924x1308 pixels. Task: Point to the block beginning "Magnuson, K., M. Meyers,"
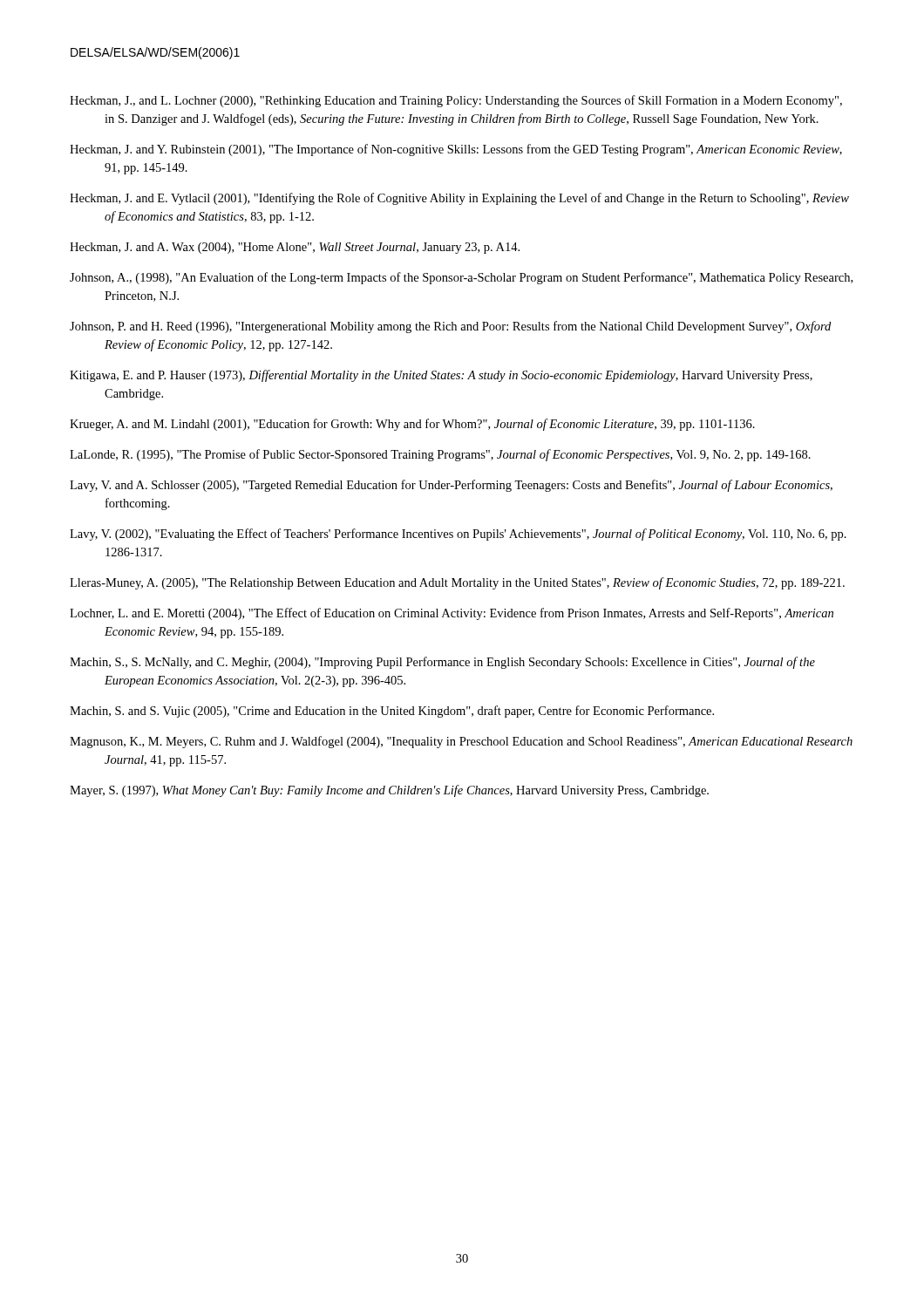[461, 751]
